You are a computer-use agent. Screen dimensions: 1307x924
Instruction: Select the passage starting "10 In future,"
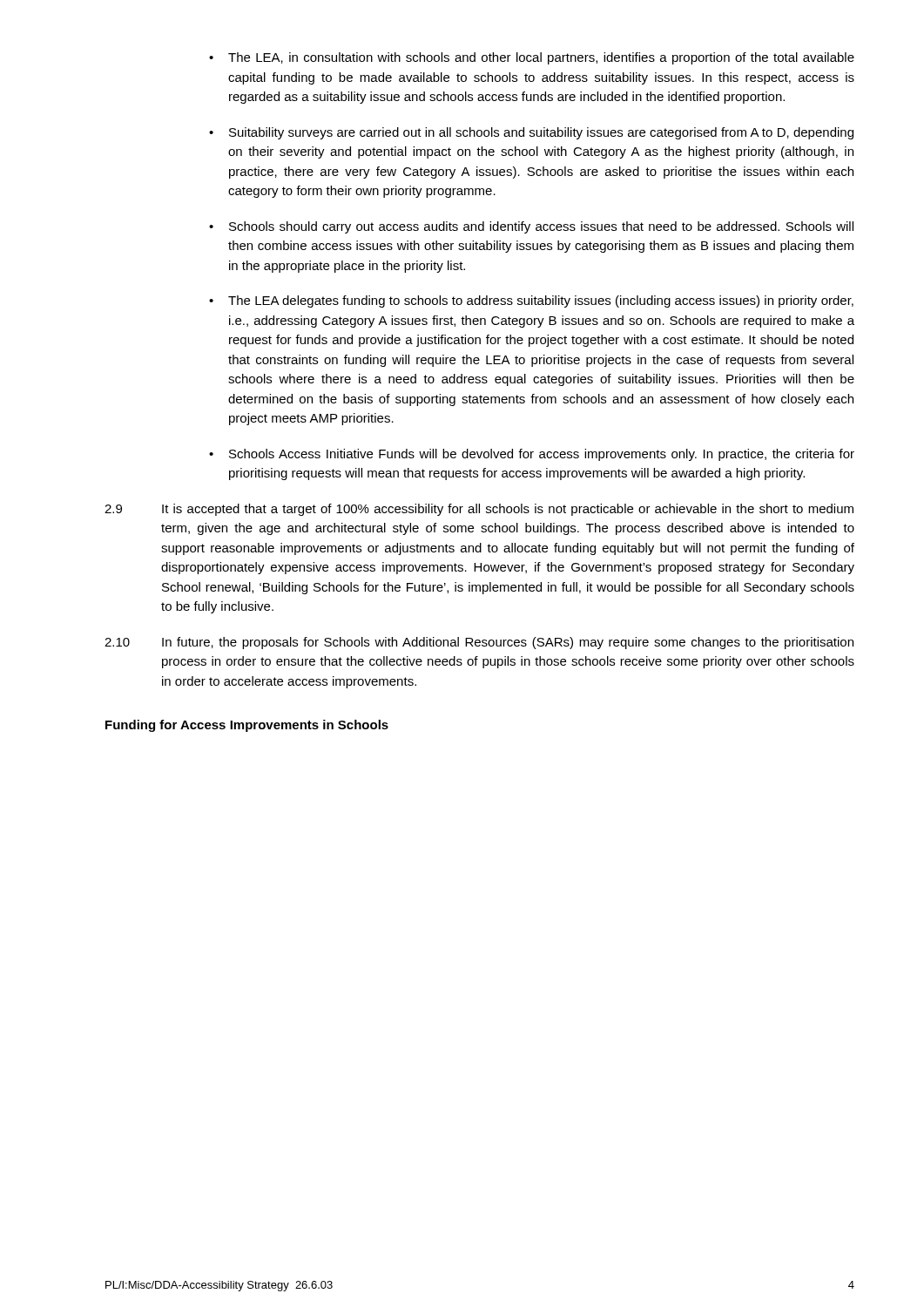[479, 662]
